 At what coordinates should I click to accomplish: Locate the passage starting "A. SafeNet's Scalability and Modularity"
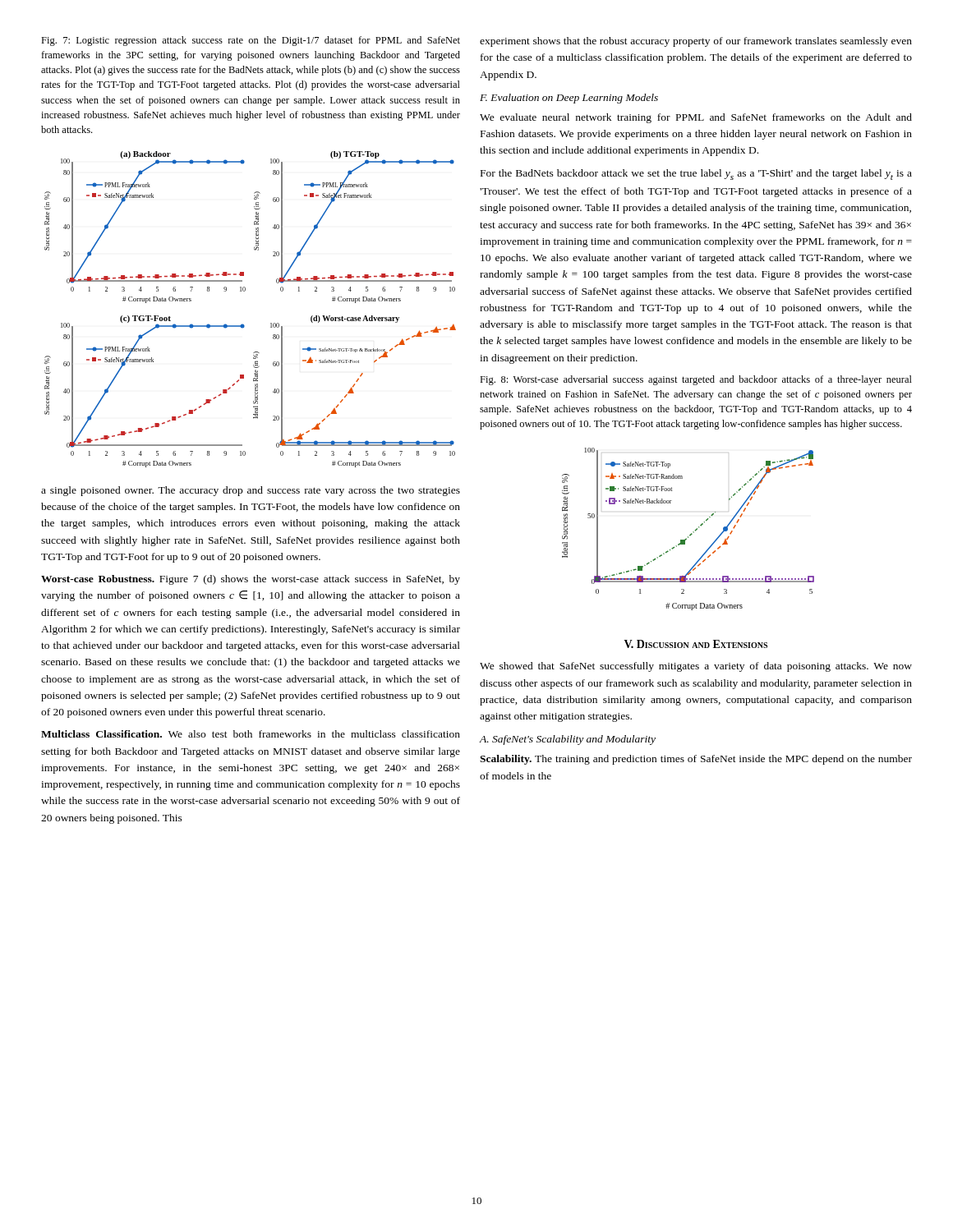pyautogui.click(x=568, y=739)
